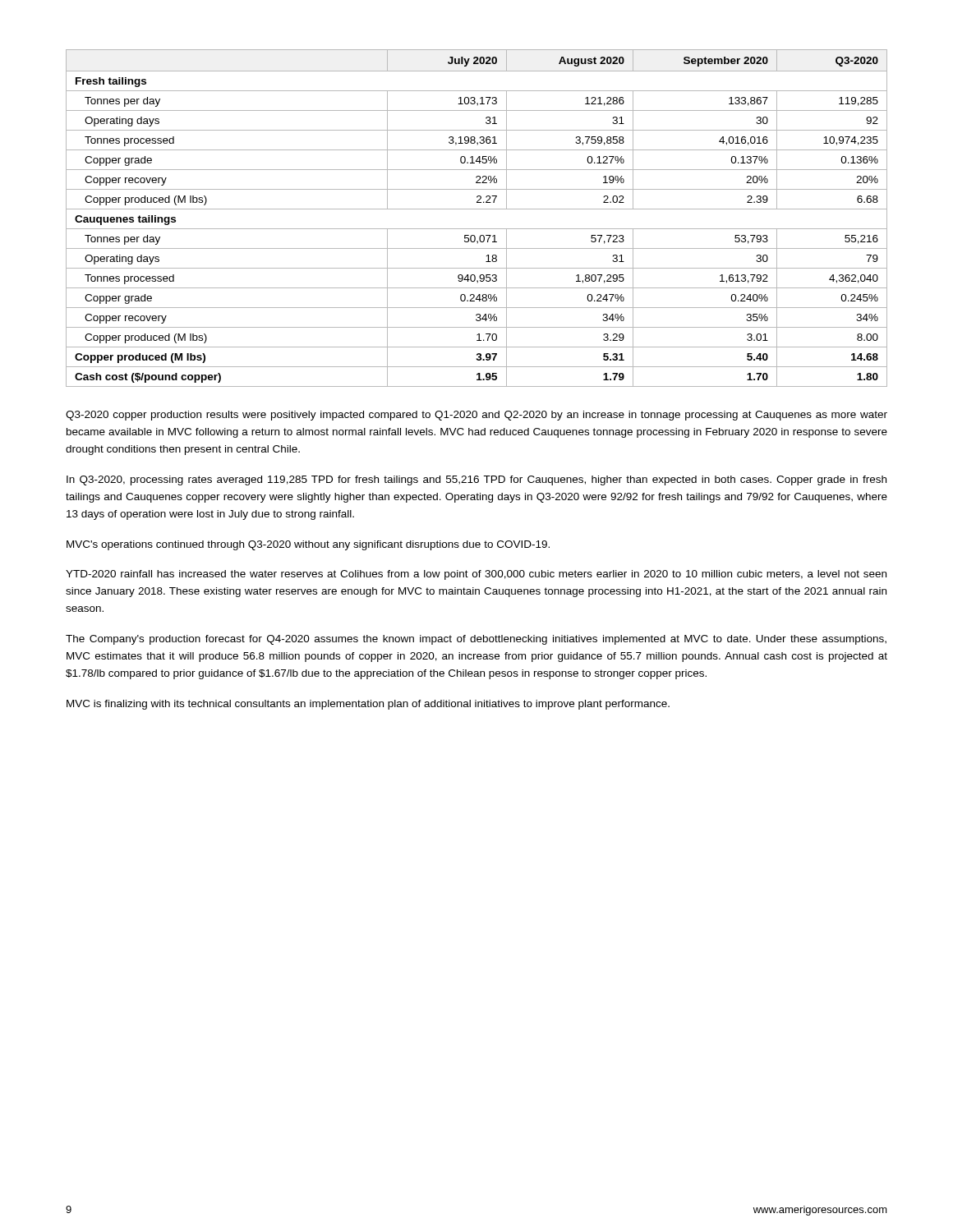Navigate to the passage starting "In Q3-2020, processing rates averaged 119,285 TPD"
This screenshot has height=1232, width=953.
click(x=476, y=496)
